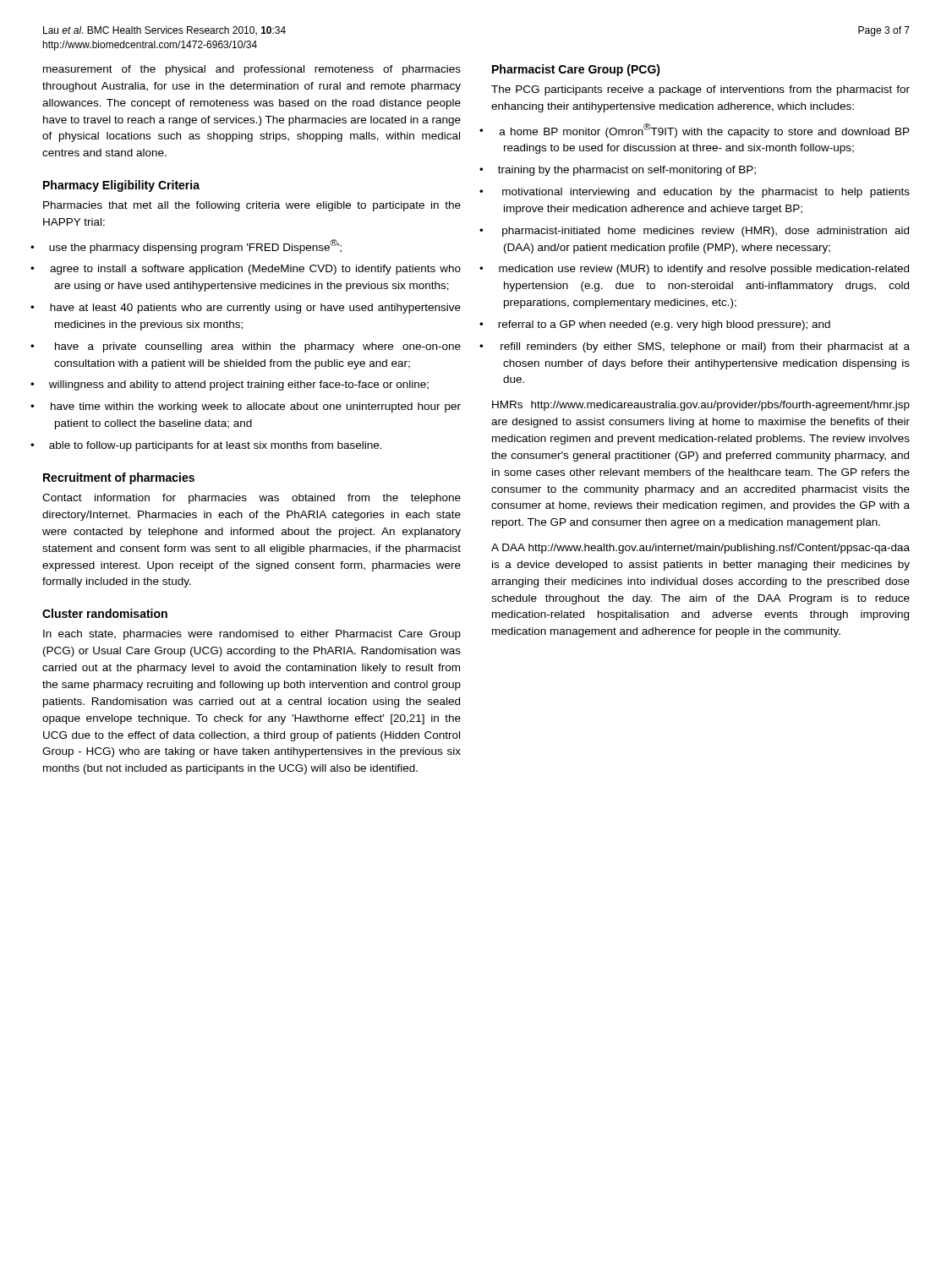Locate the text starting "A DAA http://www.health.gov.au/internet/main/publishing.nsf/Content/ppsac-qa-daa"
The width and height of the screenshot is (952, 1268).
[700, 589]
